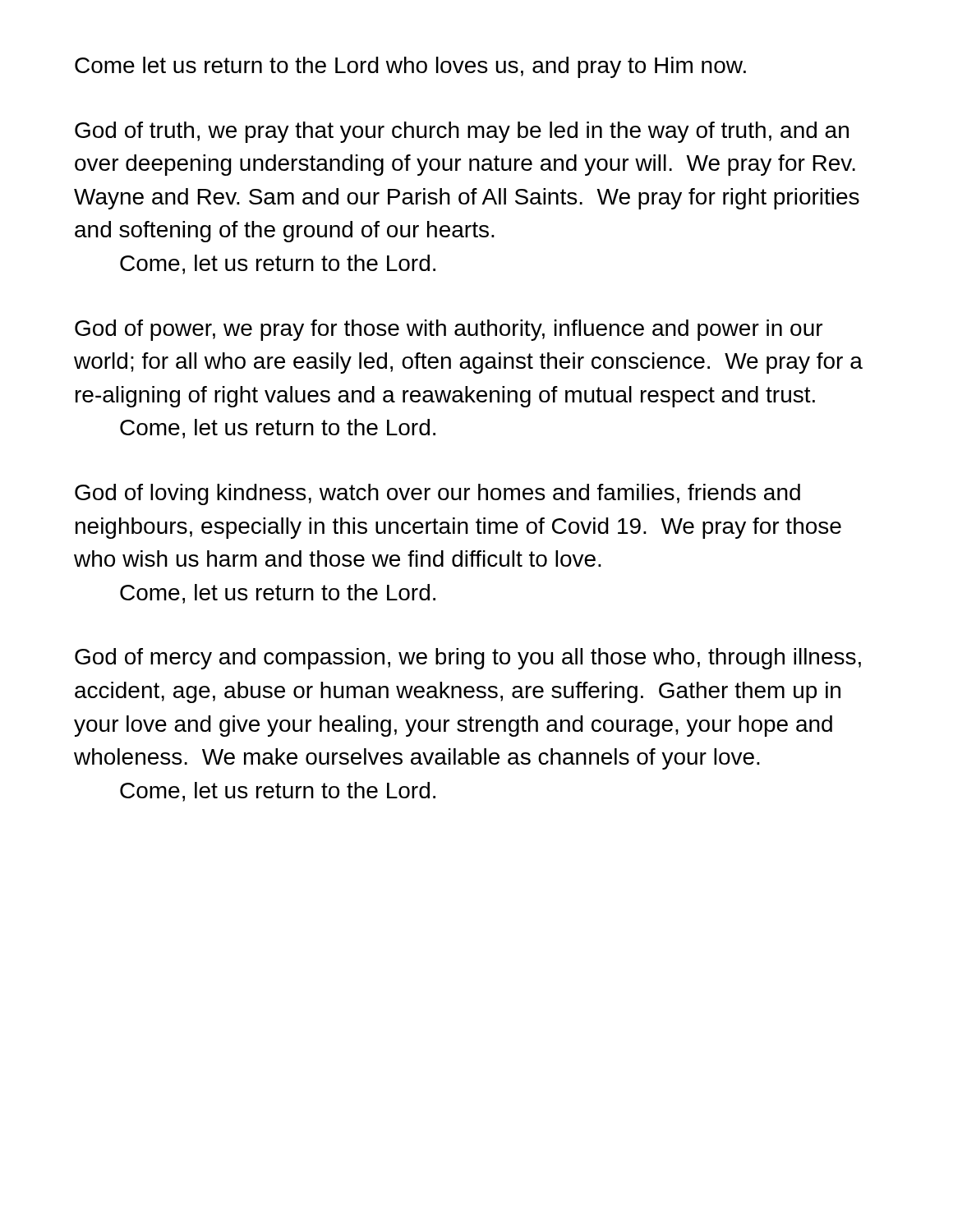Screen dimensions: 1232x953
Task: Where is the passage that starts "Come let us return to the Lord who"?
Action: (411, 65)
